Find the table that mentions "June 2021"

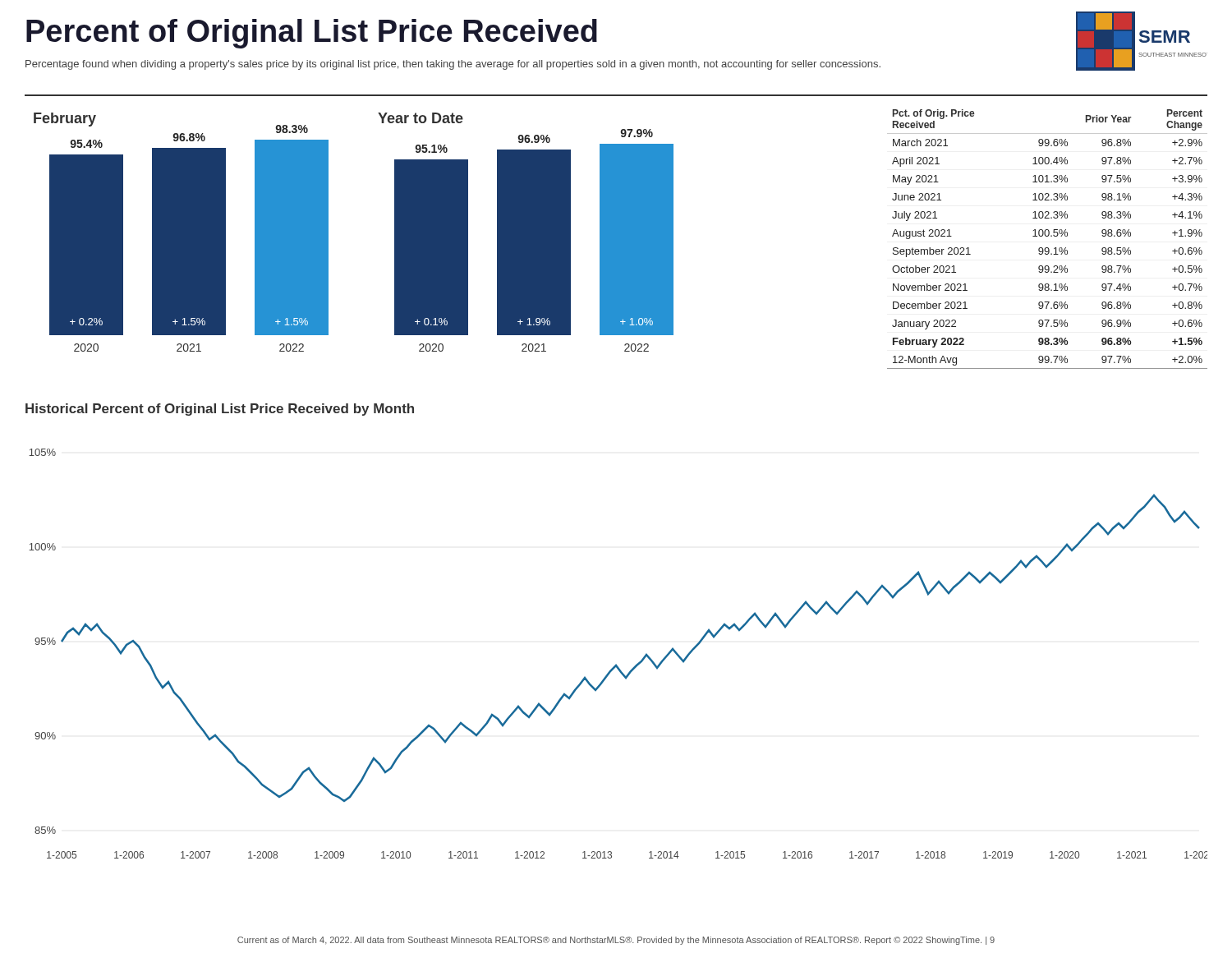(x=1047, y=237)
